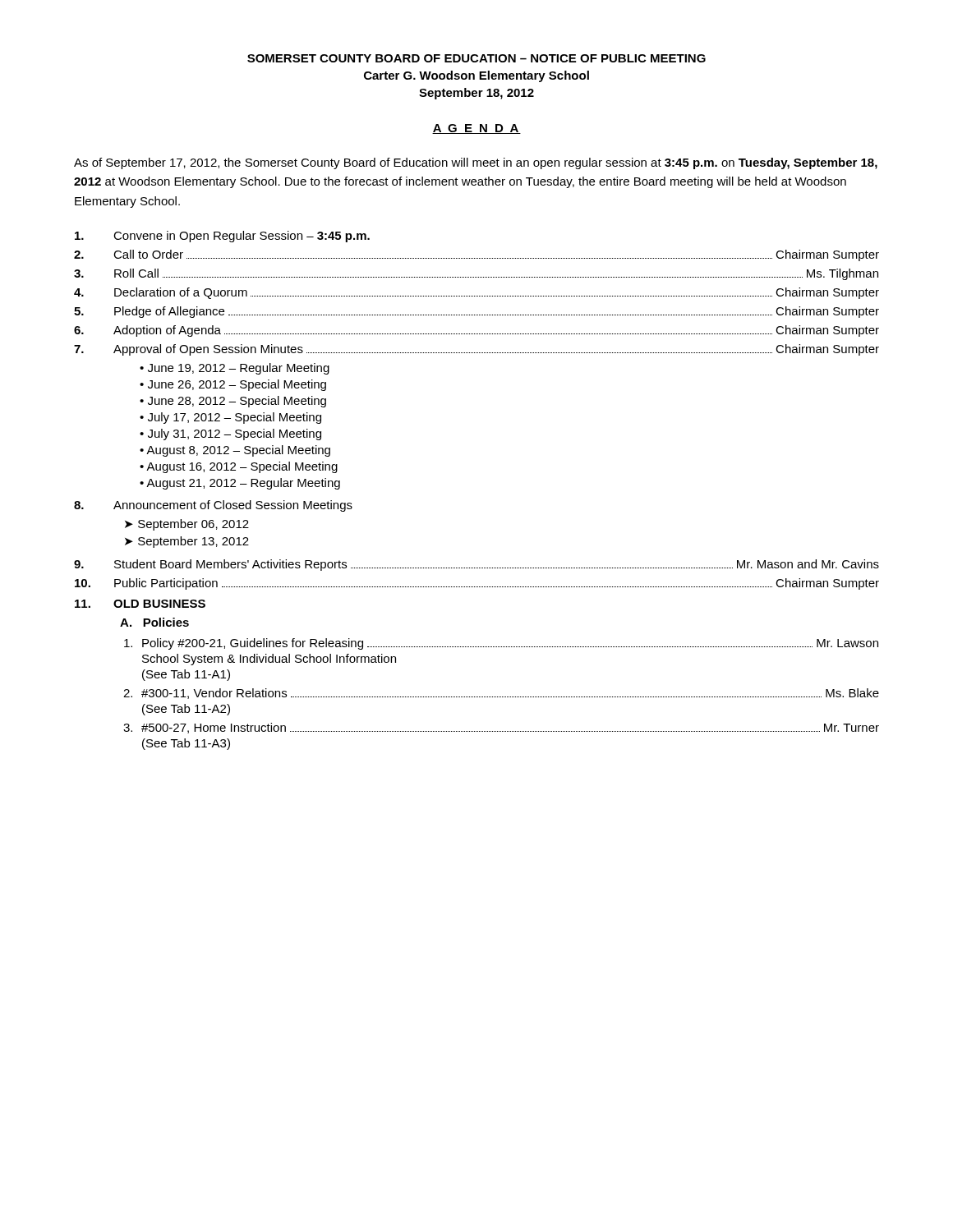Point to the text block starting "Policy #200-21, Guidelines for Releasing Mr."
Screen dimensions: 1232x953
(x=501, y=658)
